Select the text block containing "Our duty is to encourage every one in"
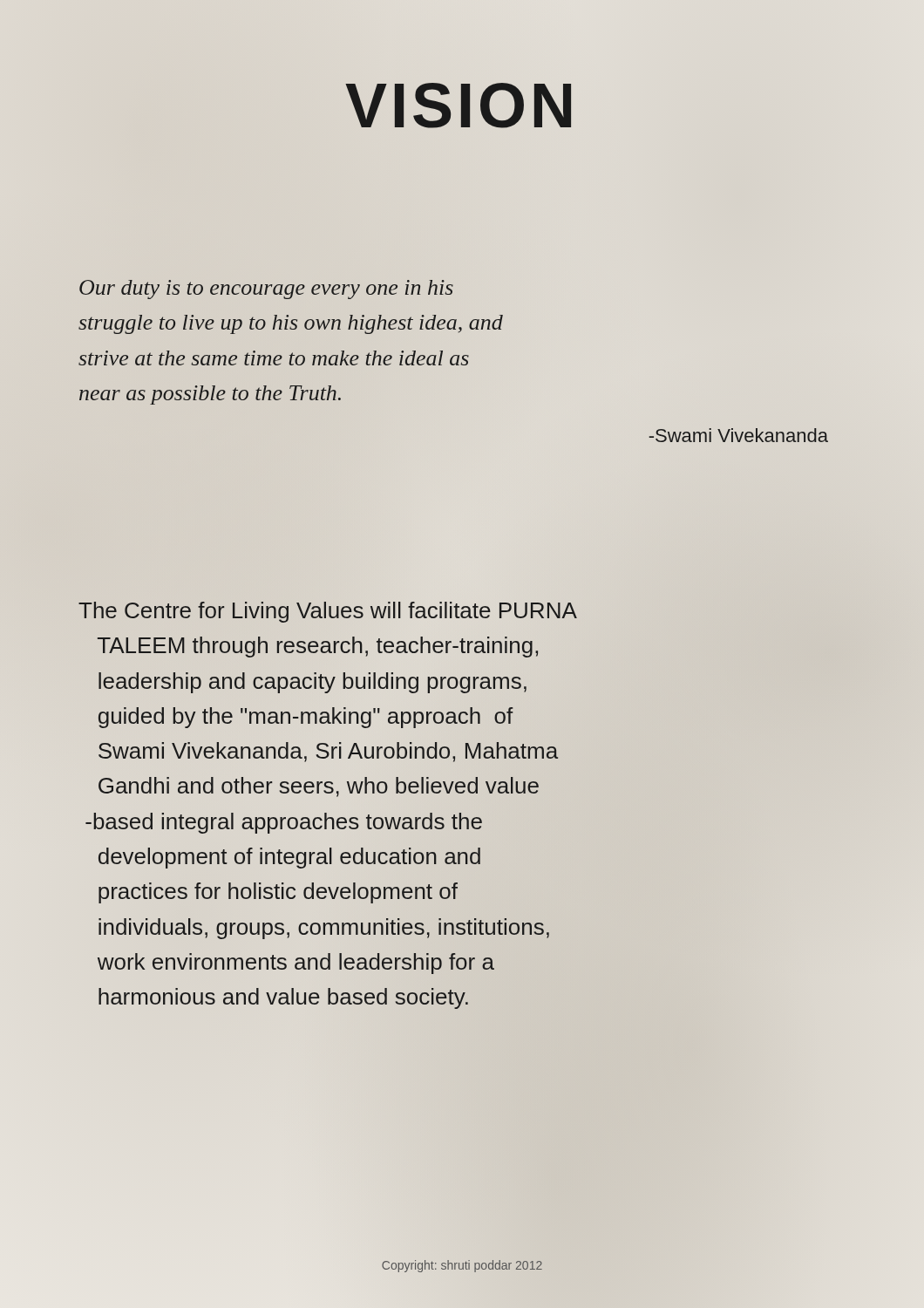924x1308 pixels. click(x=462, y=359)
